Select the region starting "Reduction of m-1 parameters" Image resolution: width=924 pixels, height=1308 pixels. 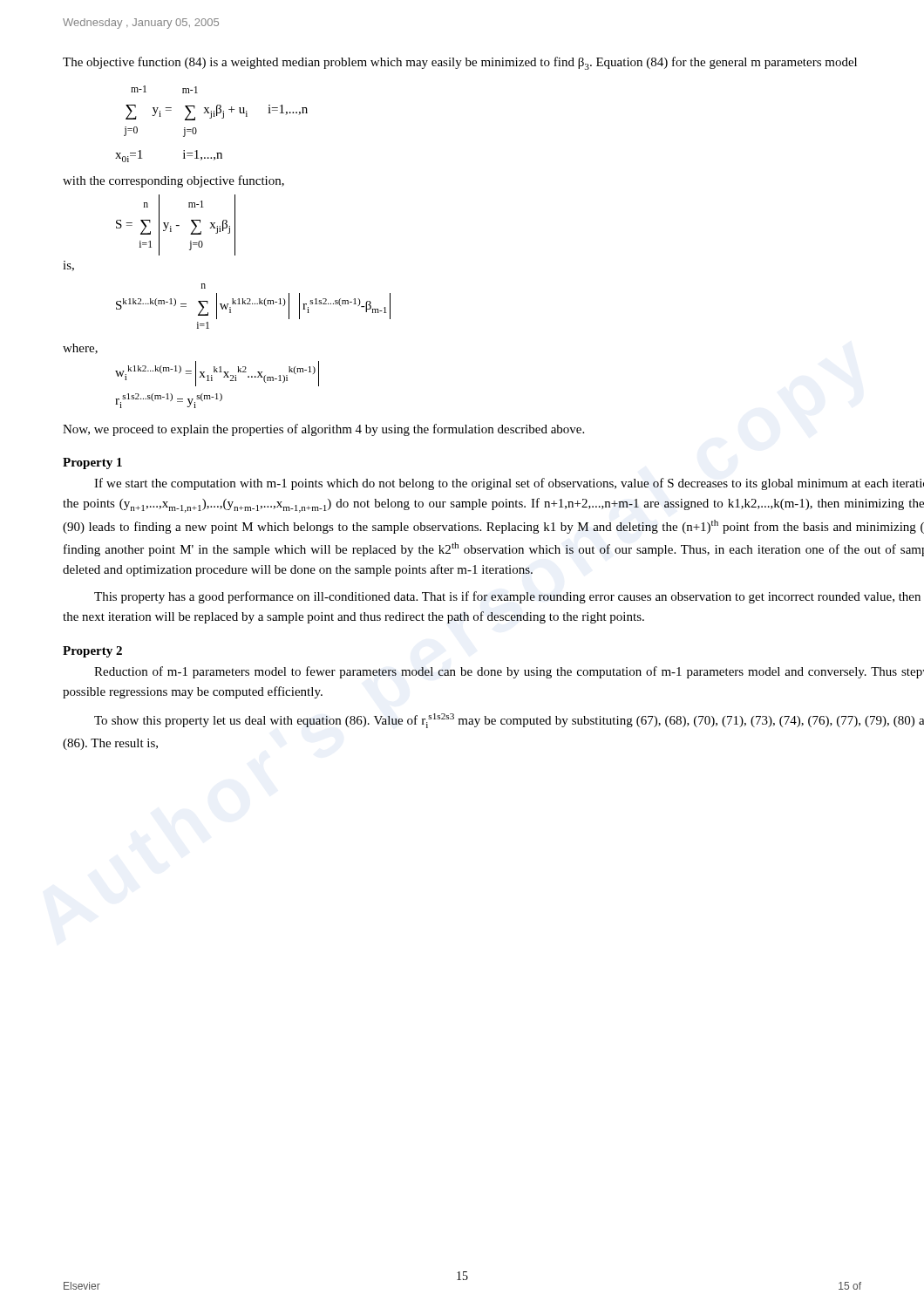coord(493,682)
